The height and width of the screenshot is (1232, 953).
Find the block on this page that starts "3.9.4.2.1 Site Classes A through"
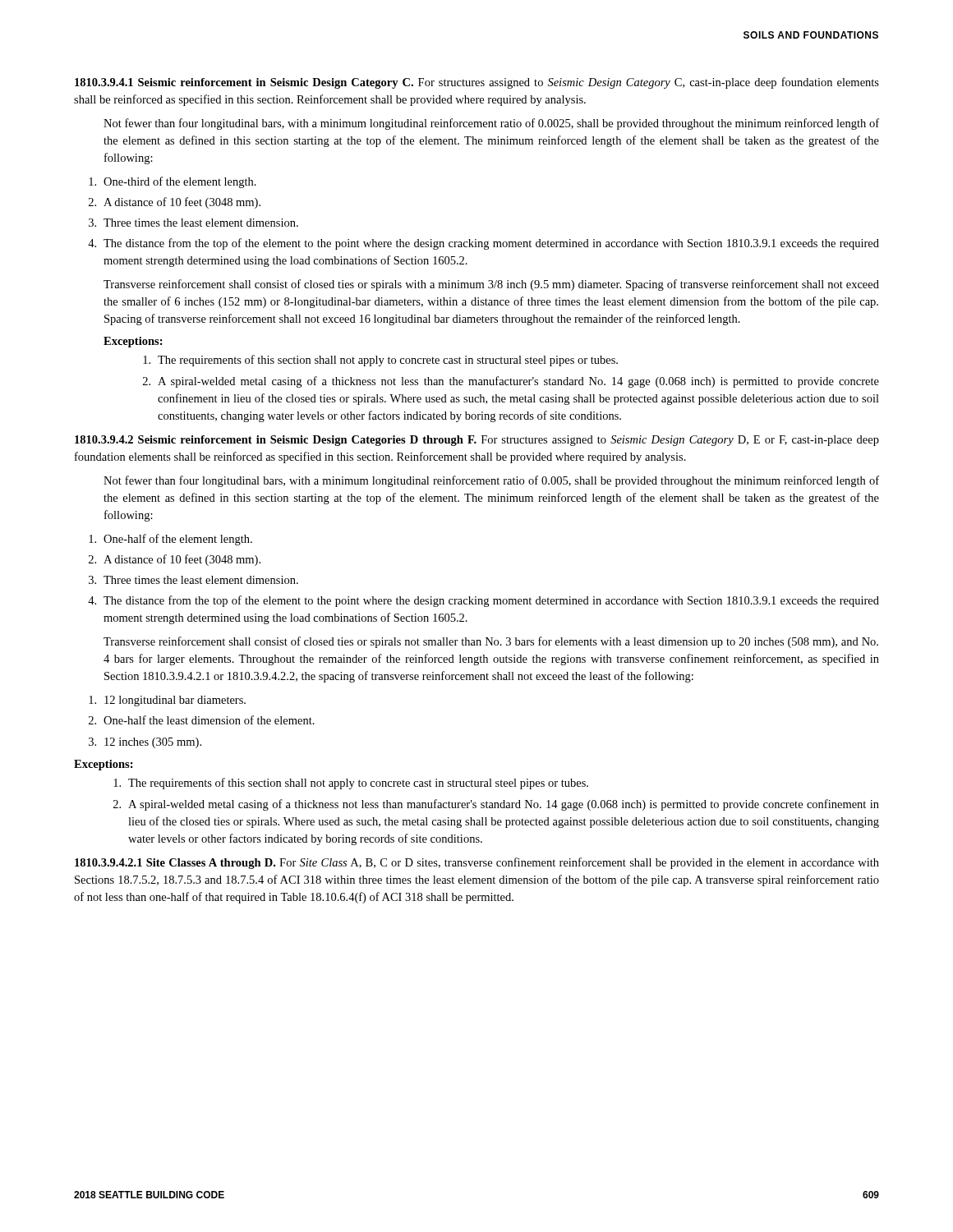point(476,879)
